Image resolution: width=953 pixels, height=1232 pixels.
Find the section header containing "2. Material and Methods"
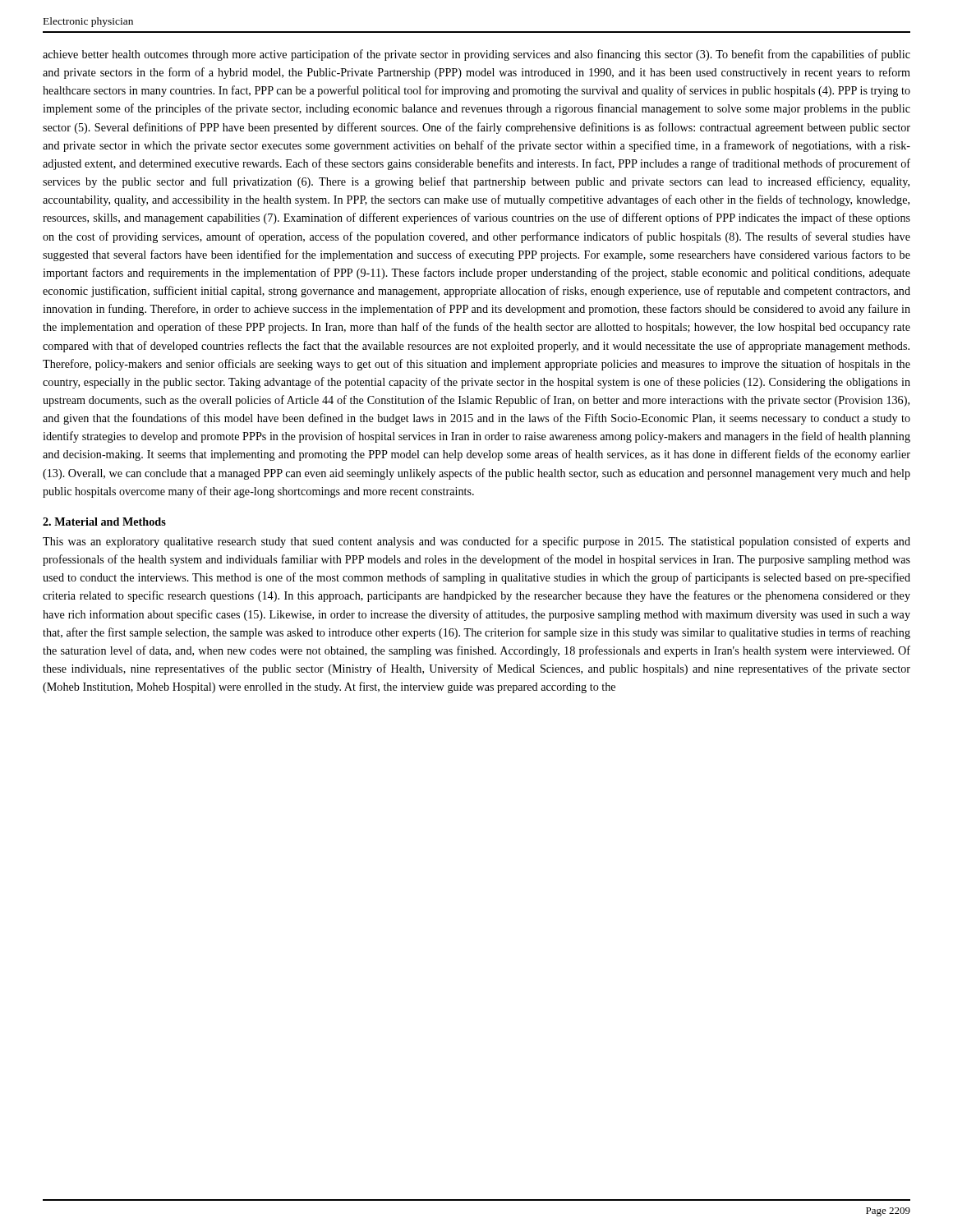tap(104, 521)
